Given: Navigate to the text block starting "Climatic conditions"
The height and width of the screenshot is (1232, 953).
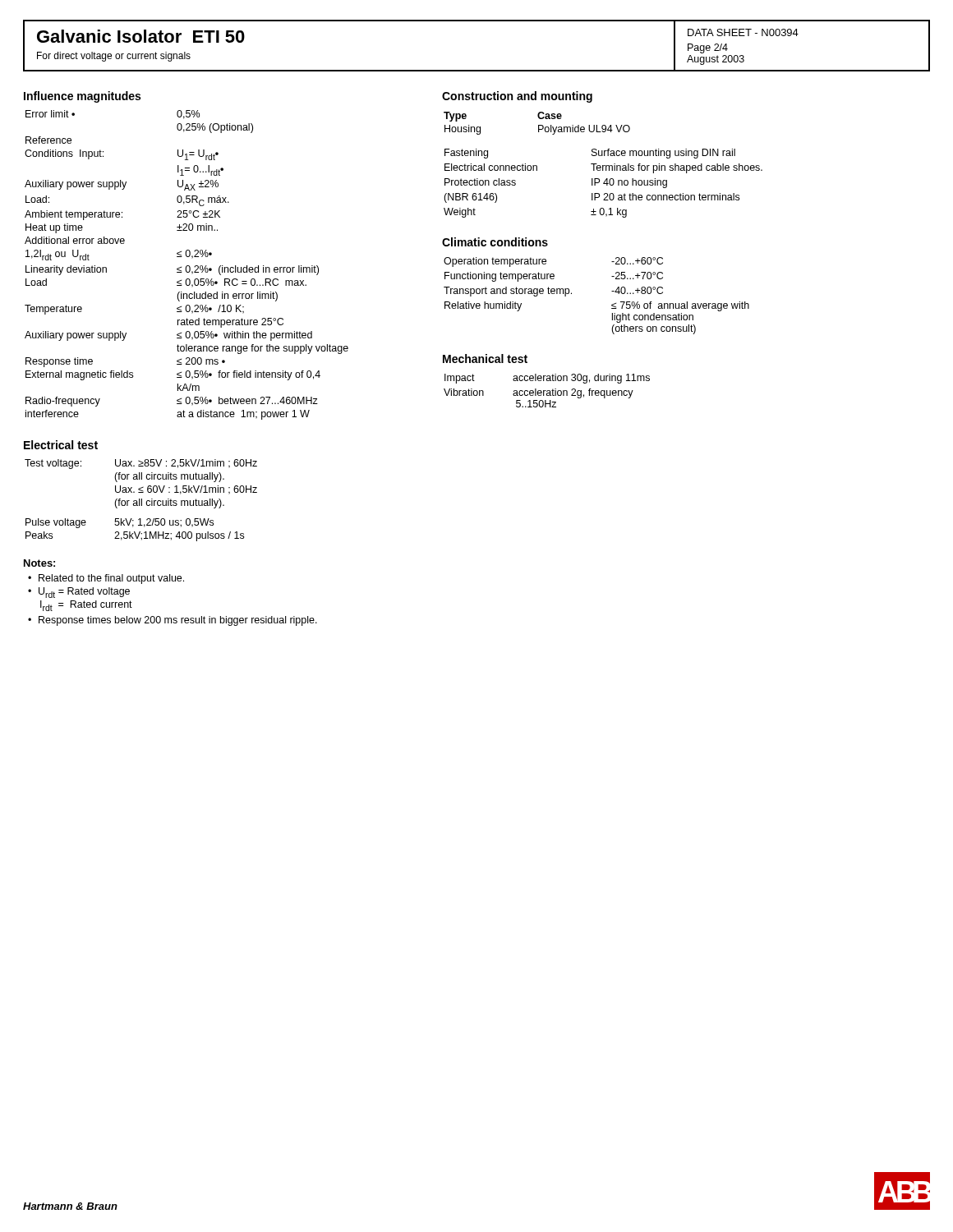Looking at the screenshot, I should tap(495, 242).
